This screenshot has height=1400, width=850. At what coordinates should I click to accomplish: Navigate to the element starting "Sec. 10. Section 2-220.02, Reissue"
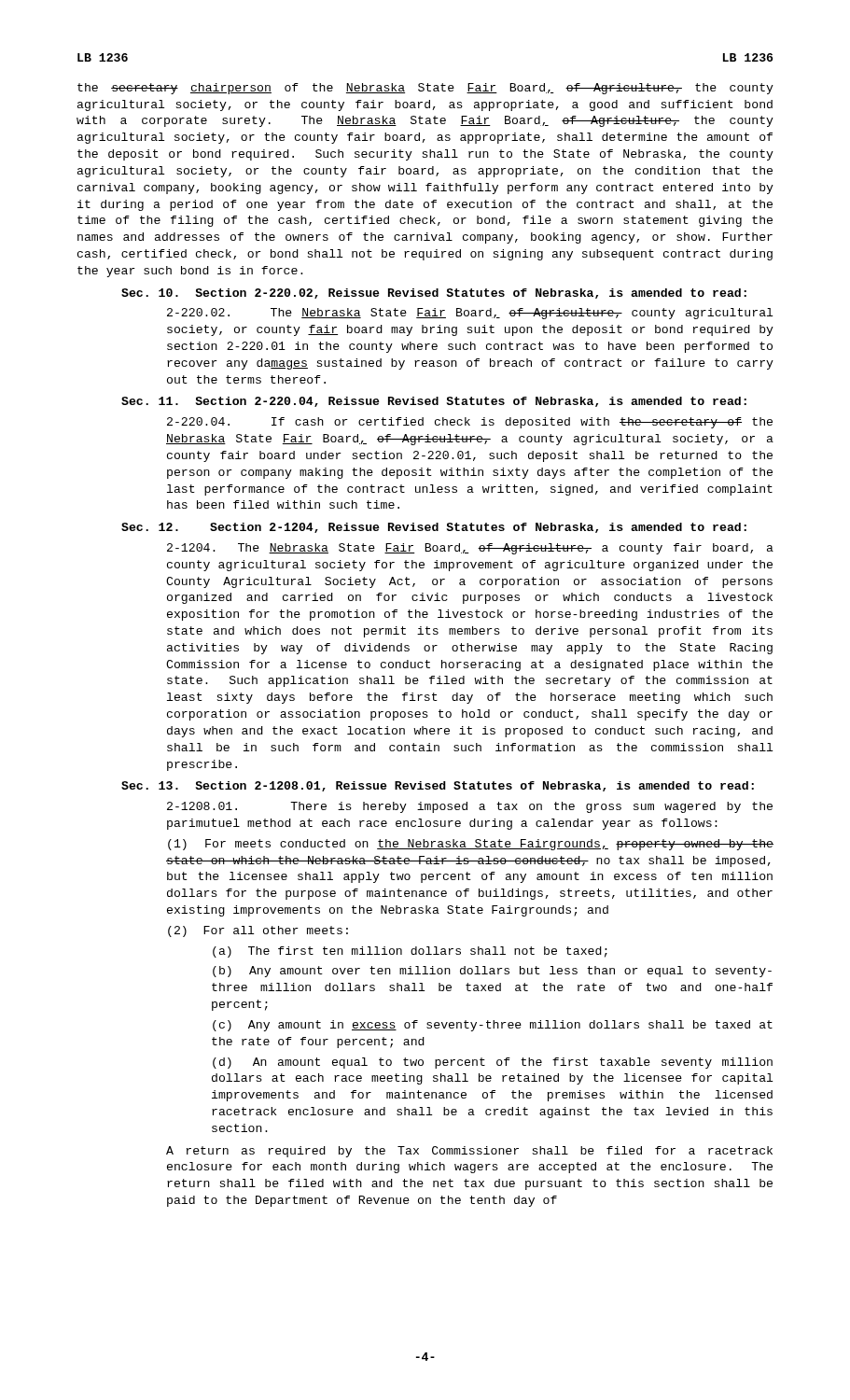coord(447,294)
